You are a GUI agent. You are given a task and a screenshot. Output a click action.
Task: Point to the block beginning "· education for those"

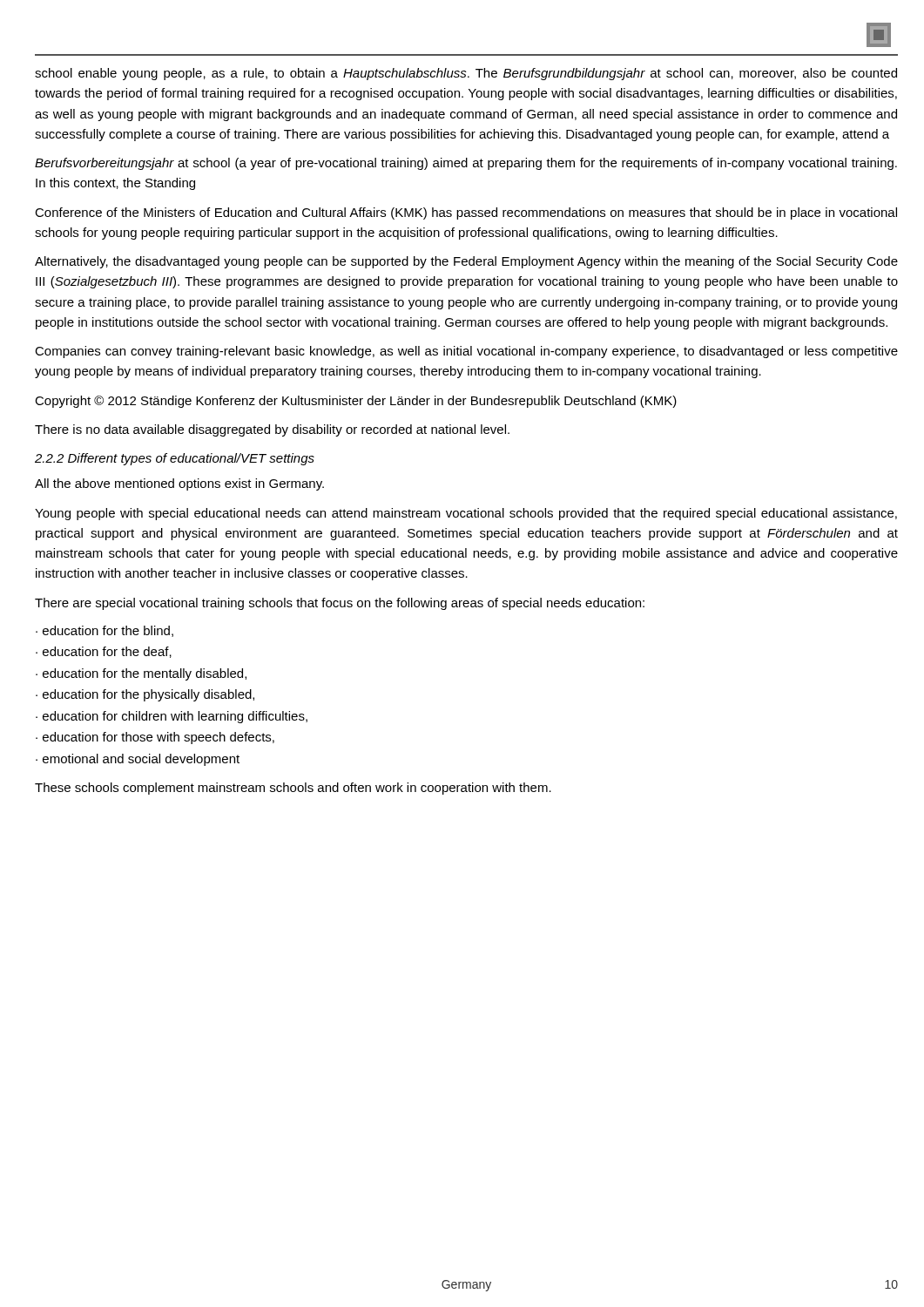coord(155,738)
